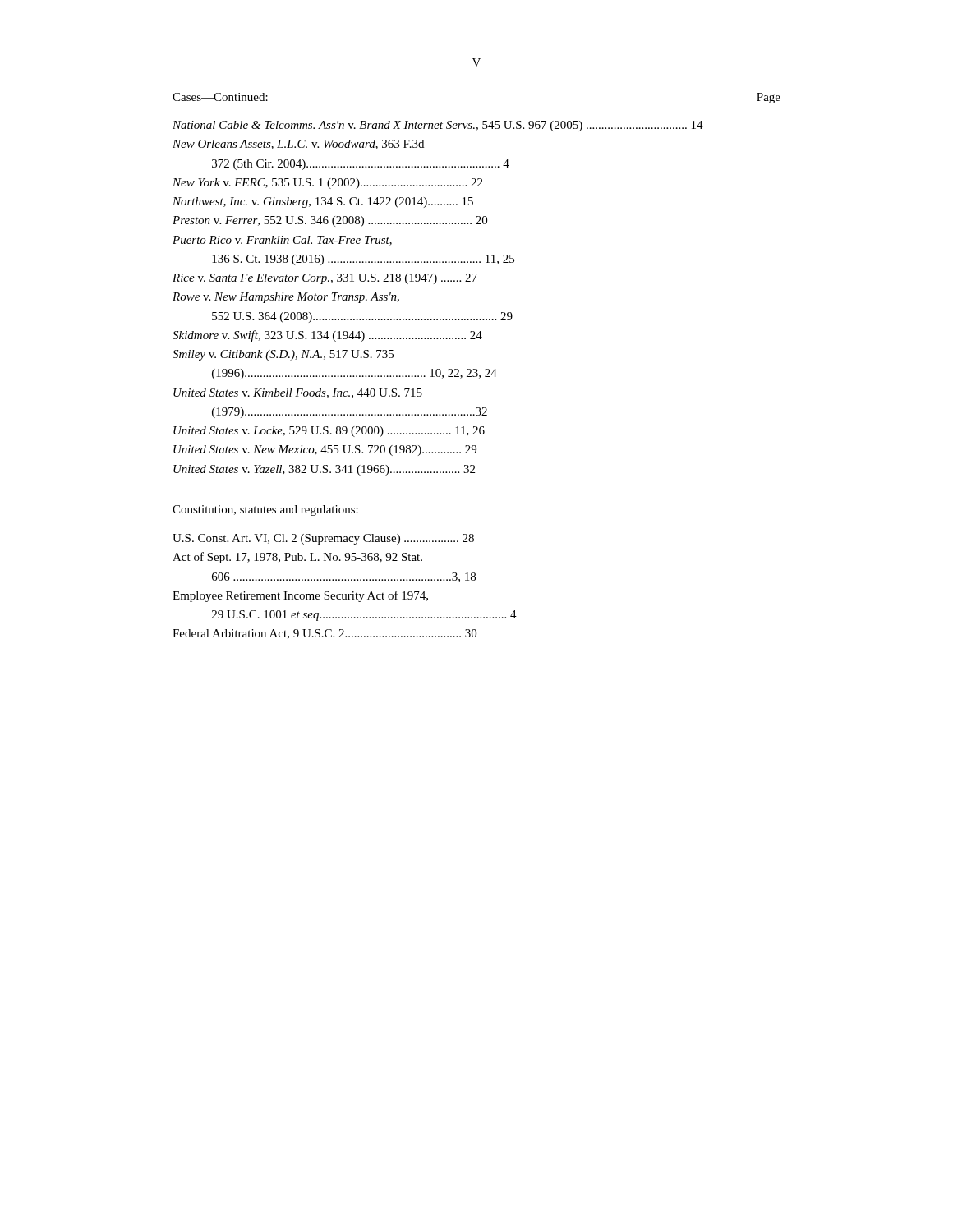953x1232 pixels.
Task: Point to the text block starting "Federal Arbitration Act, 9 U.S.C. 2"
Action: pos(325,633)
